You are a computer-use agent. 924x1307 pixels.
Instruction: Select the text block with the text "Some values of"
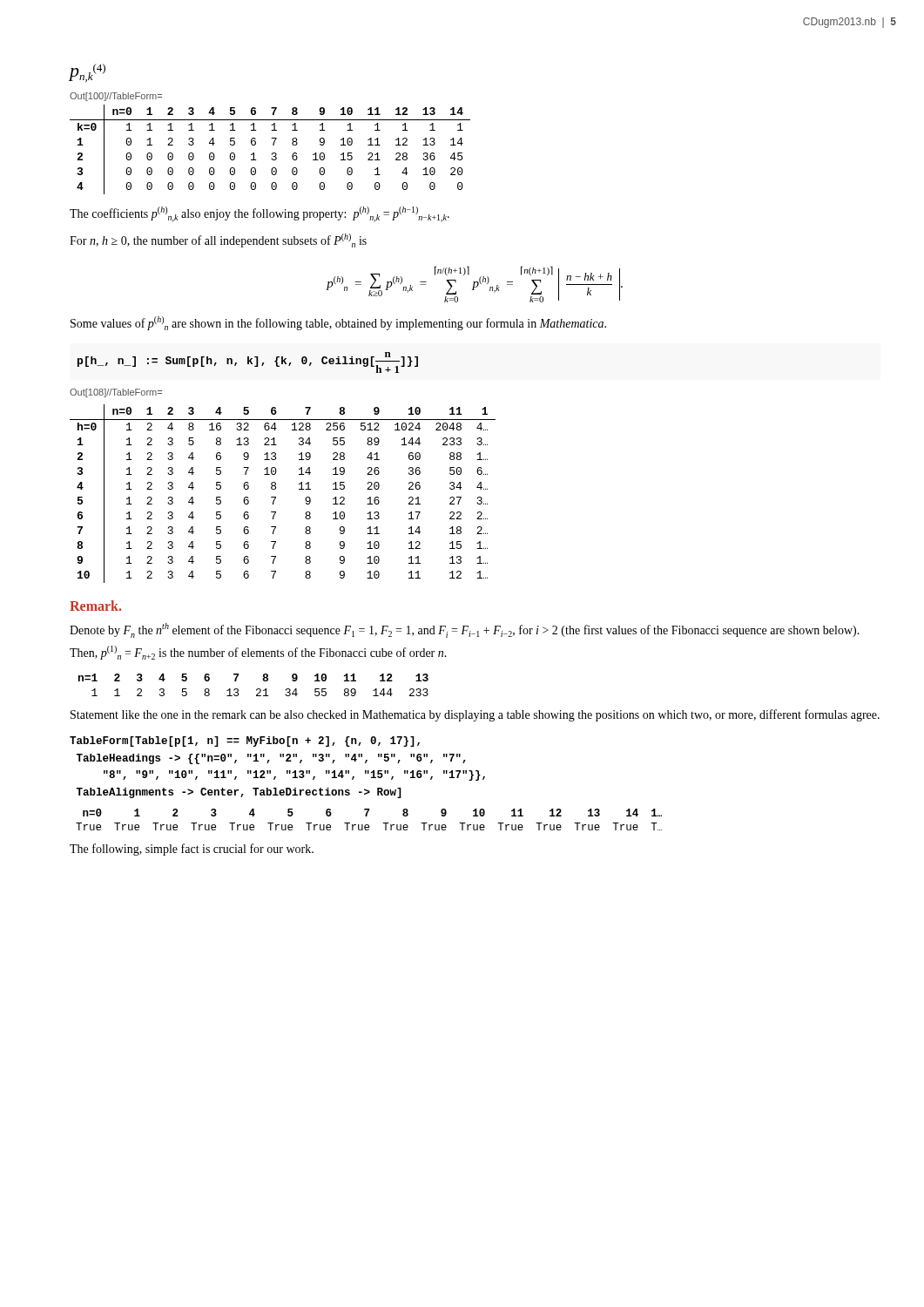click(338, 323)
